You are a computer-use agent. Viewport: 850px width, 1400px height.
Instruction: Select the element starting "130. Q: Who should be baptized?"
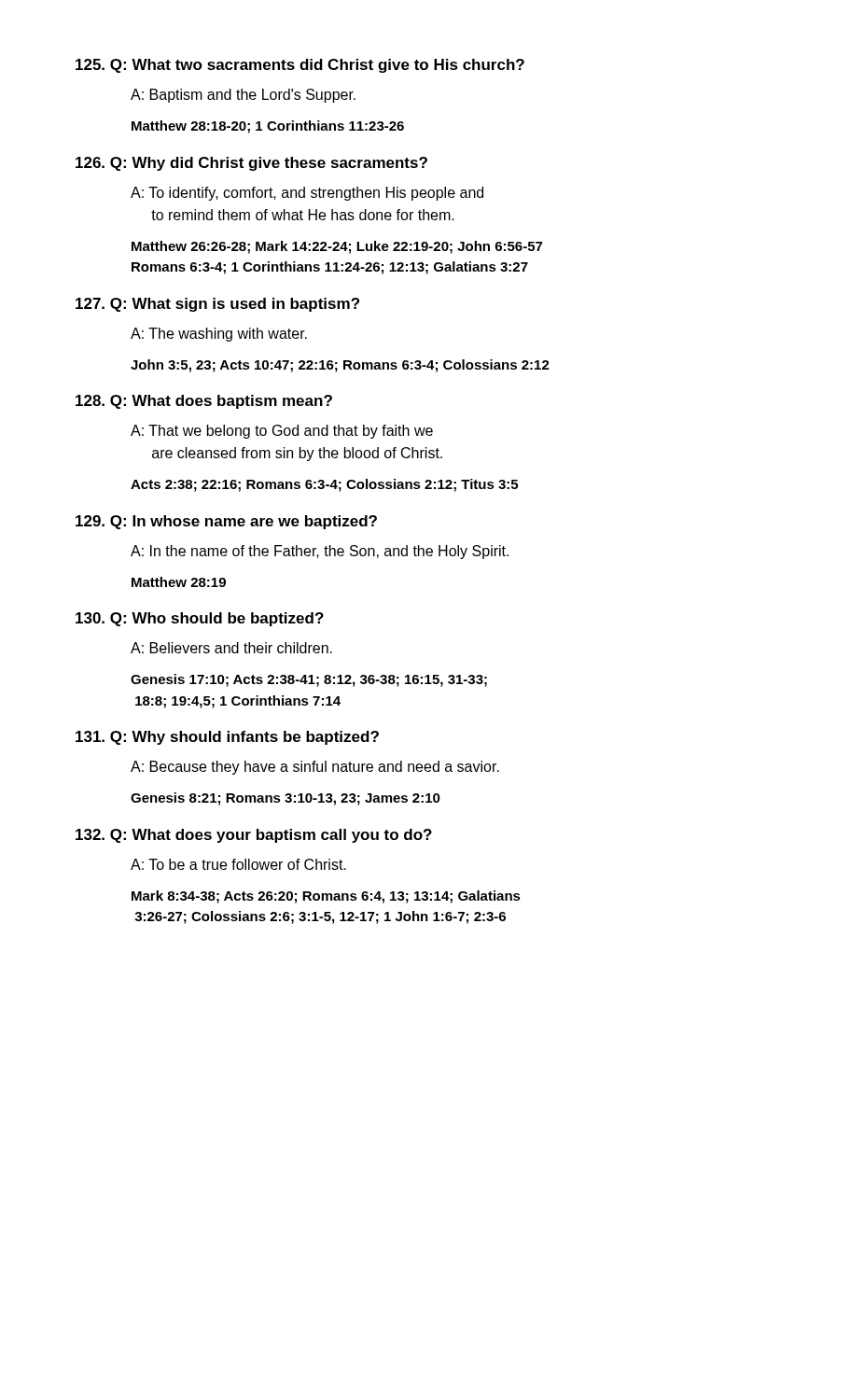[x=199, y=618]
